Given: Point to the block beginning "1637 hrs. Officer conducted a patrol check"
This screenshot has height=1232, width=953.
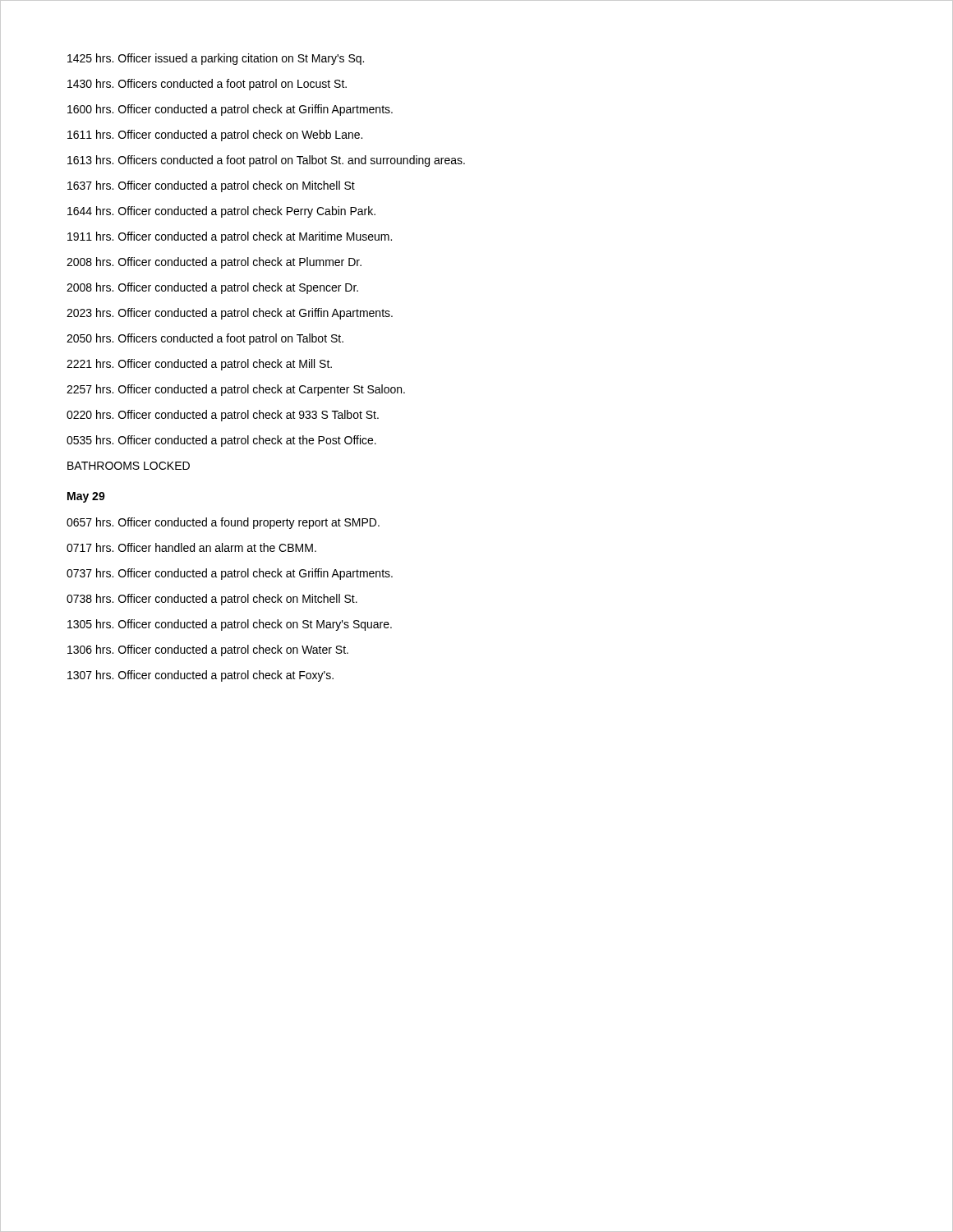Looking at the screenshot, I should click(x=211, y=186).
